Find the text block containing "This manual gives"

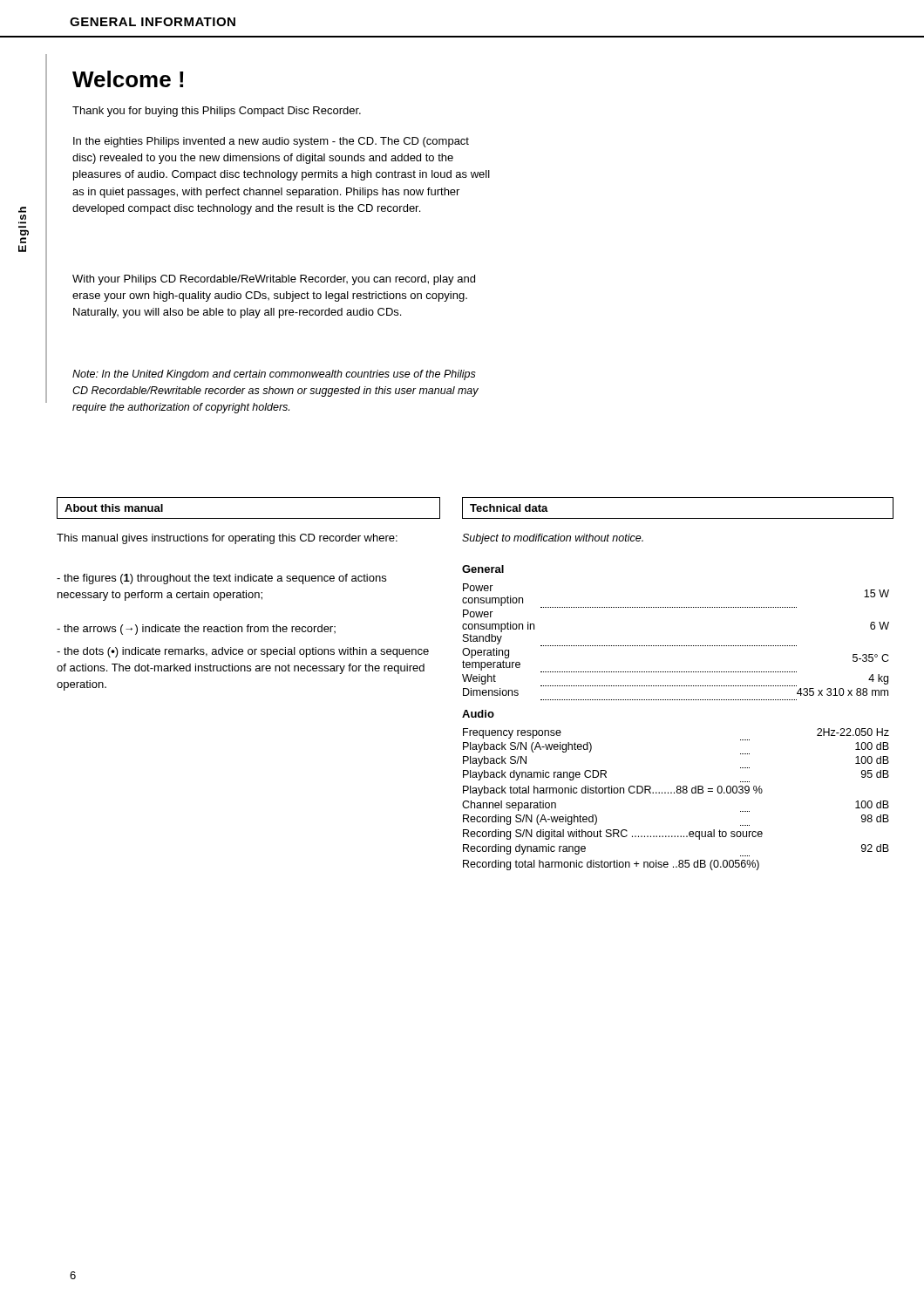point(244,538)
